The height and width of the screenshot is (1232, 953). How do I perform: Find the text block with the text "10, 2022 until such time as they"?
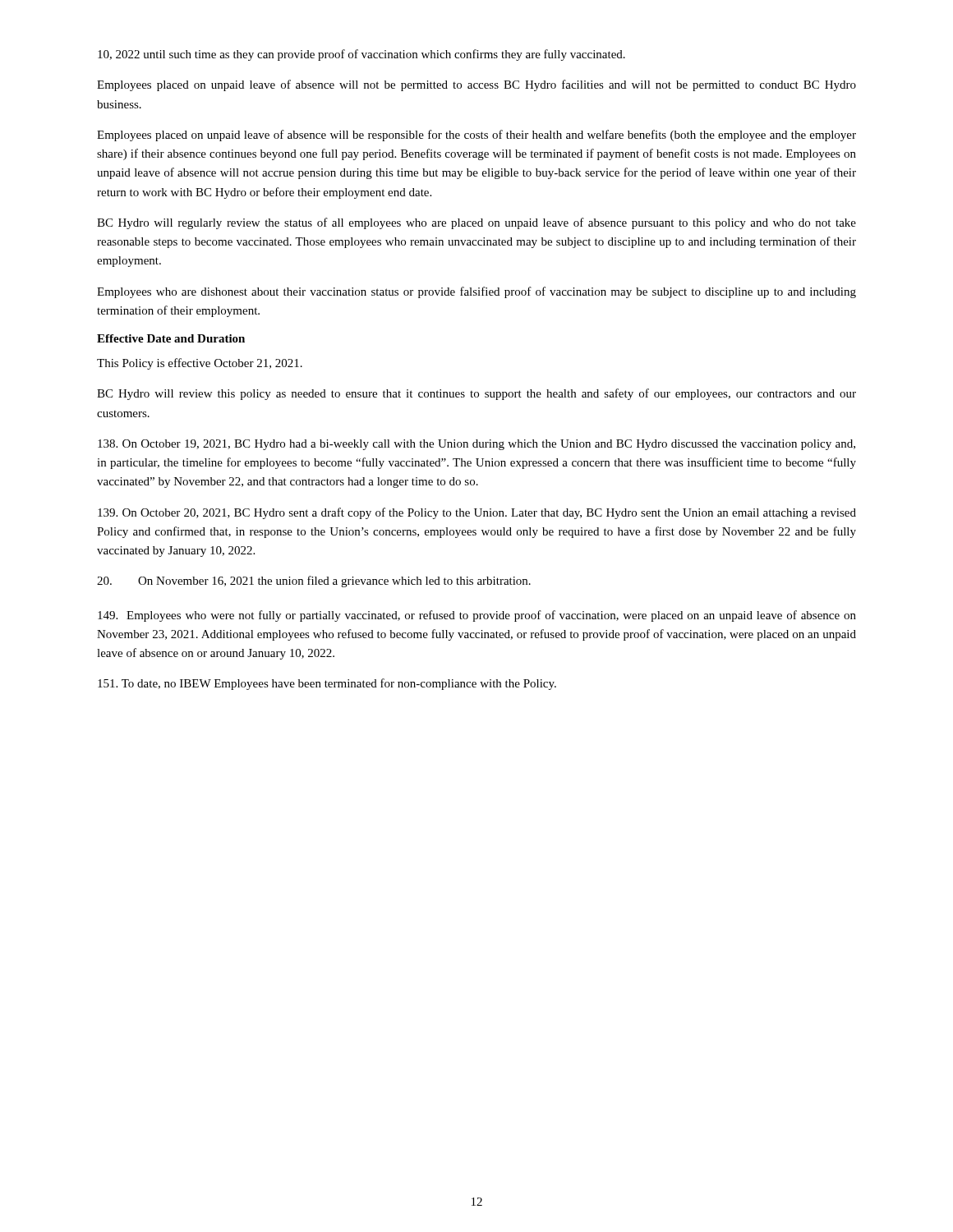click(361, 54)
